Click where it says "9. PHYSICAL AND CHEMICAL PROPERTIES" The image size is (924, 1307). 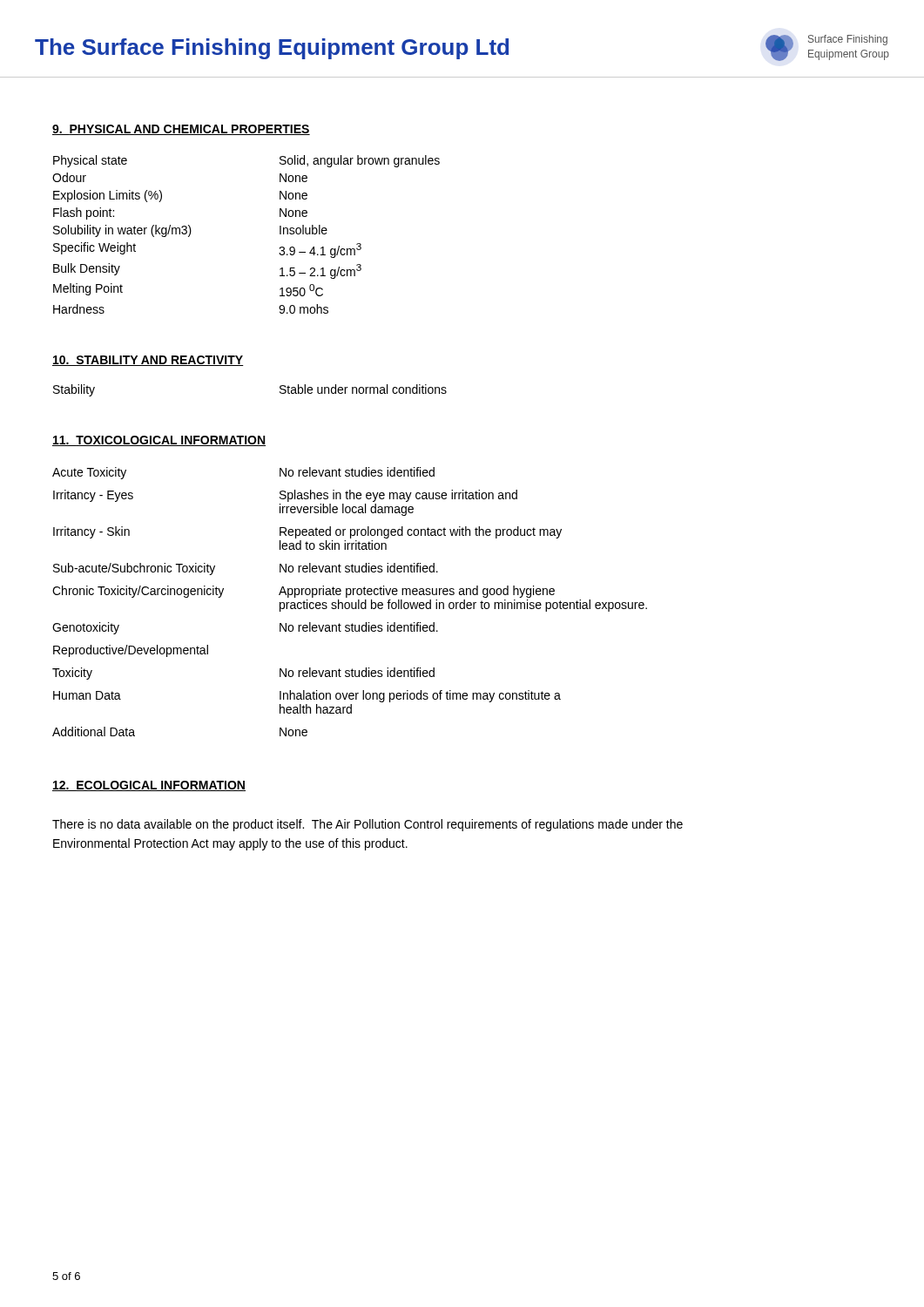pyautogui.click(x=181, y=129)
